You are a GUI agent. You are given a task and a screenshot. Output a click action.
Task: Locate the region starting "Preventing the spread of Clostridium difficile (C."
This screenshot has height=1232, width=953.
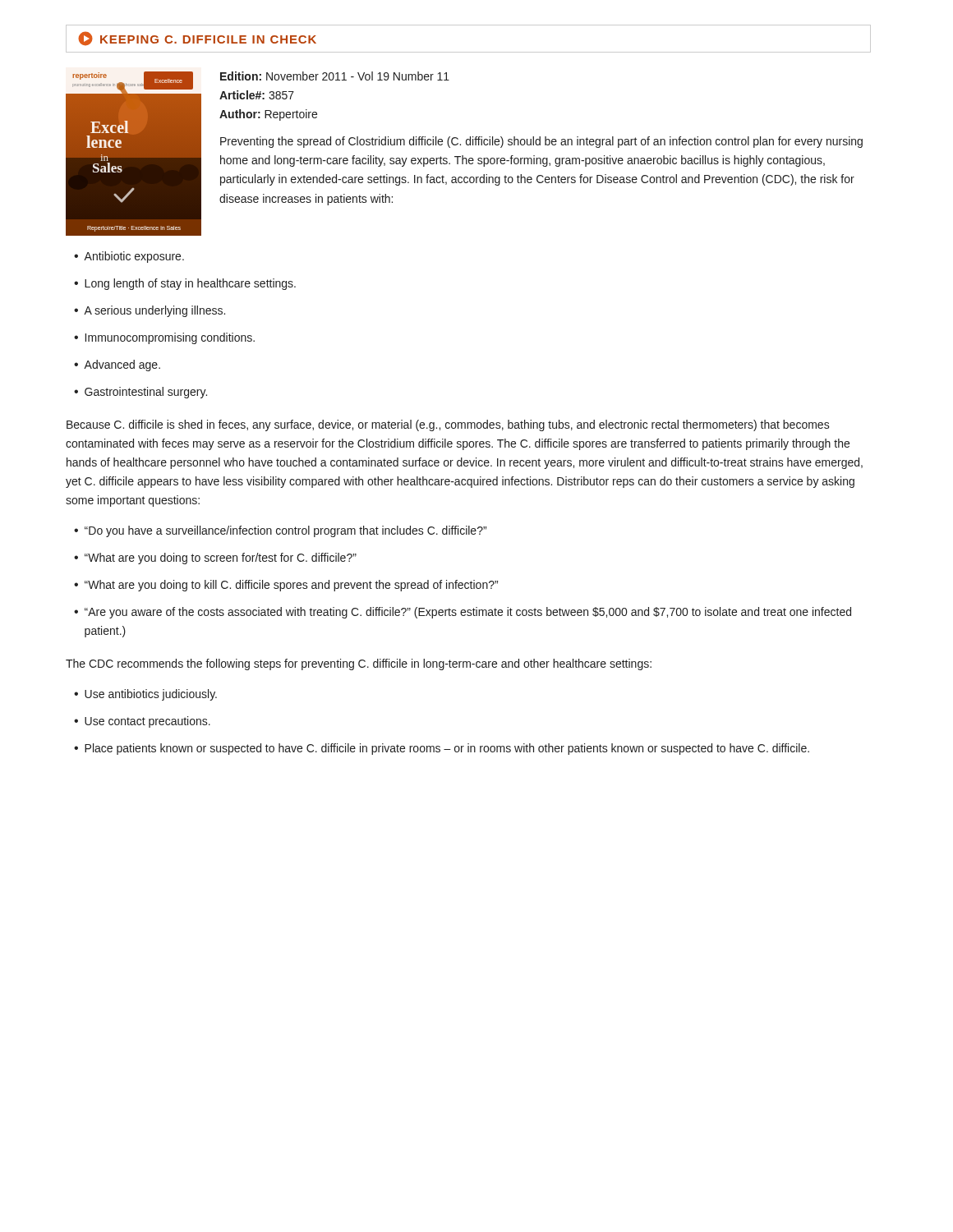point(541,170)
